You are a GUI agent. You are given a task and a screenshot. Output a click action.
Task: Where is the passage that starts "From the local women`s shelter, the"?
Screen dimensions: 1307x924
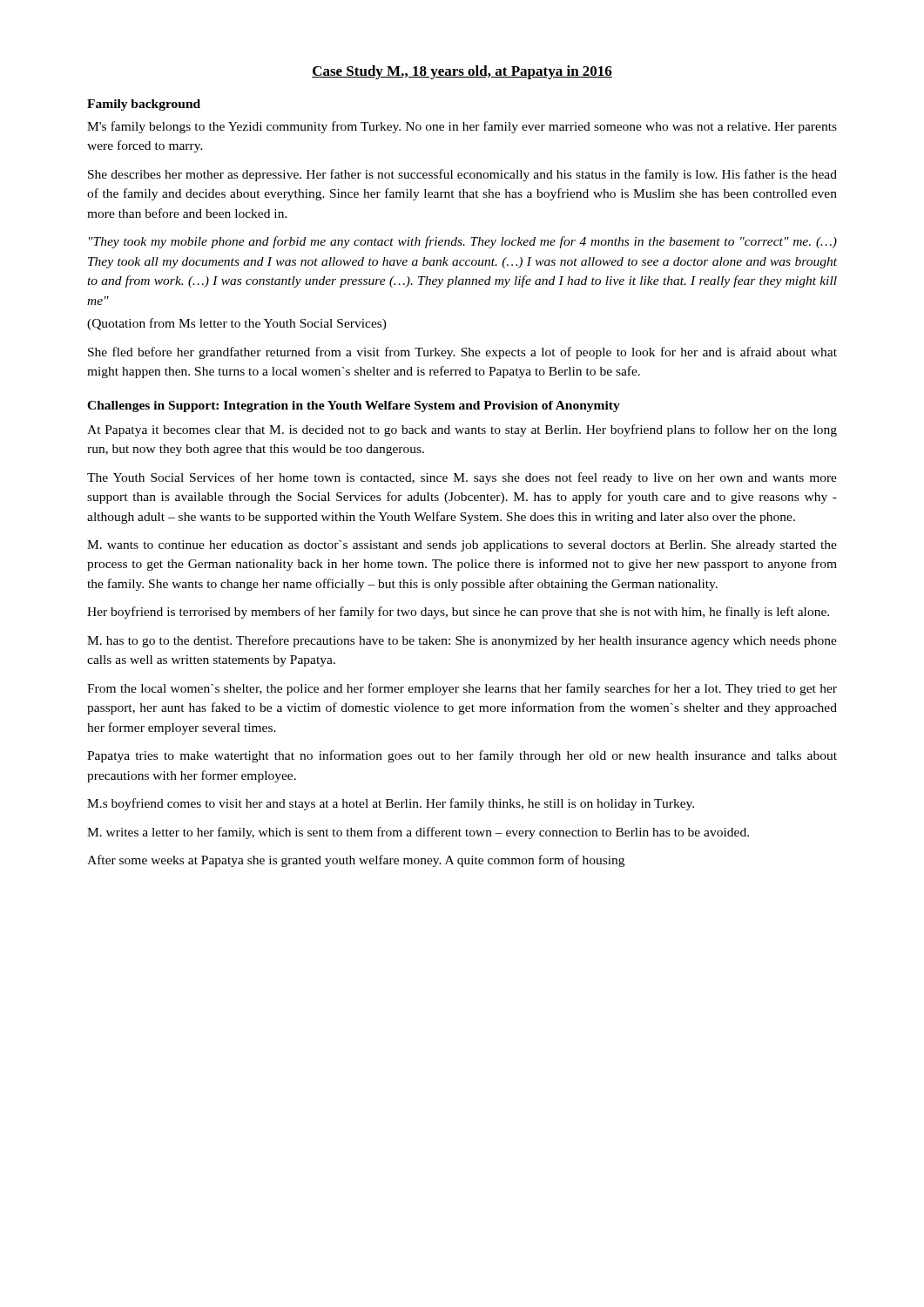(462, 708)
